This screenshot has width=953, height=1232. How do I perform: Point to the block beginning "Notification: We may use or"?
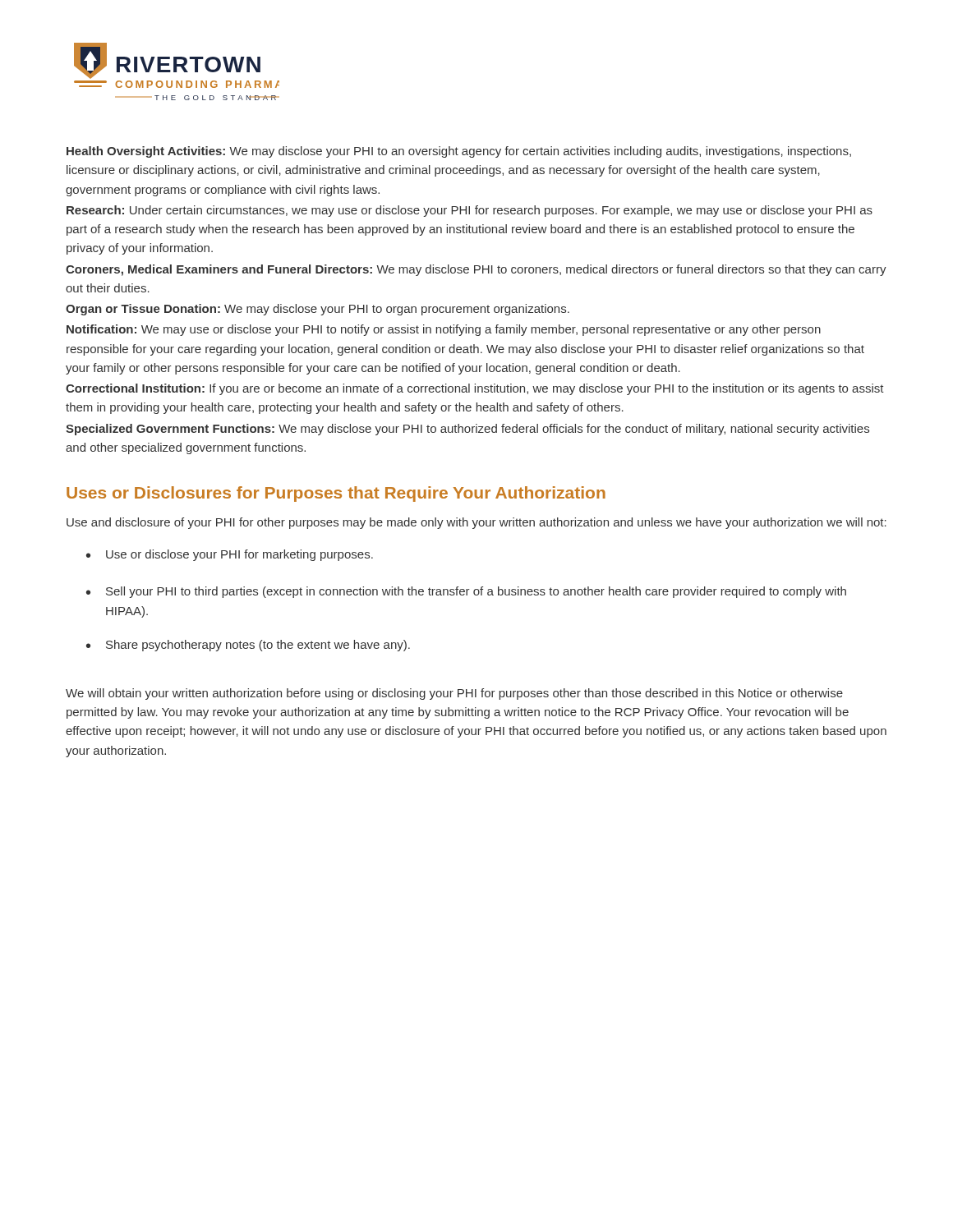tap(465, 348)
